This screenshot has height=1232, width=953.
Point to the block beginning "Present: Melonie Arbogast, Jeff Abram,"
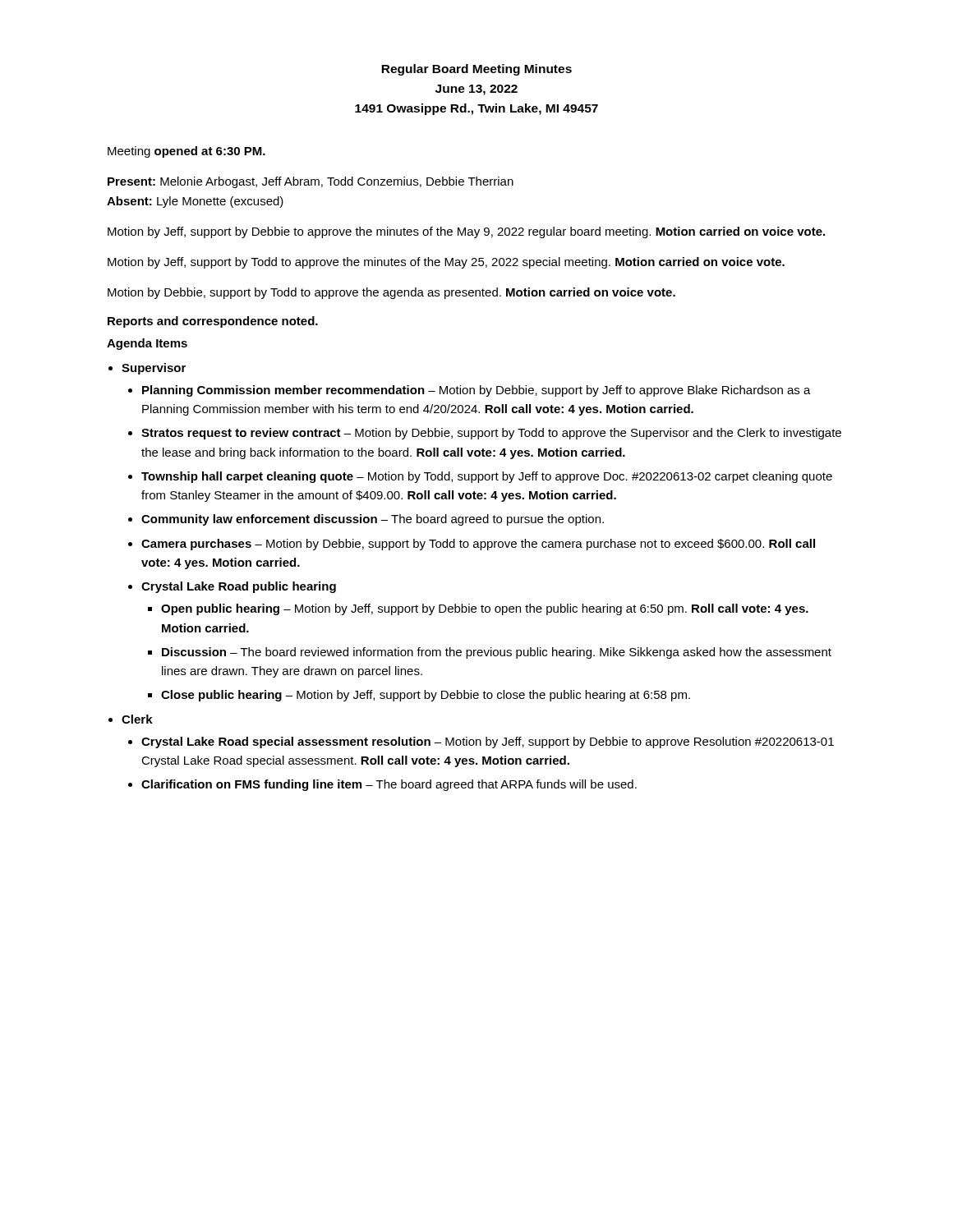(x=310, y=191)
